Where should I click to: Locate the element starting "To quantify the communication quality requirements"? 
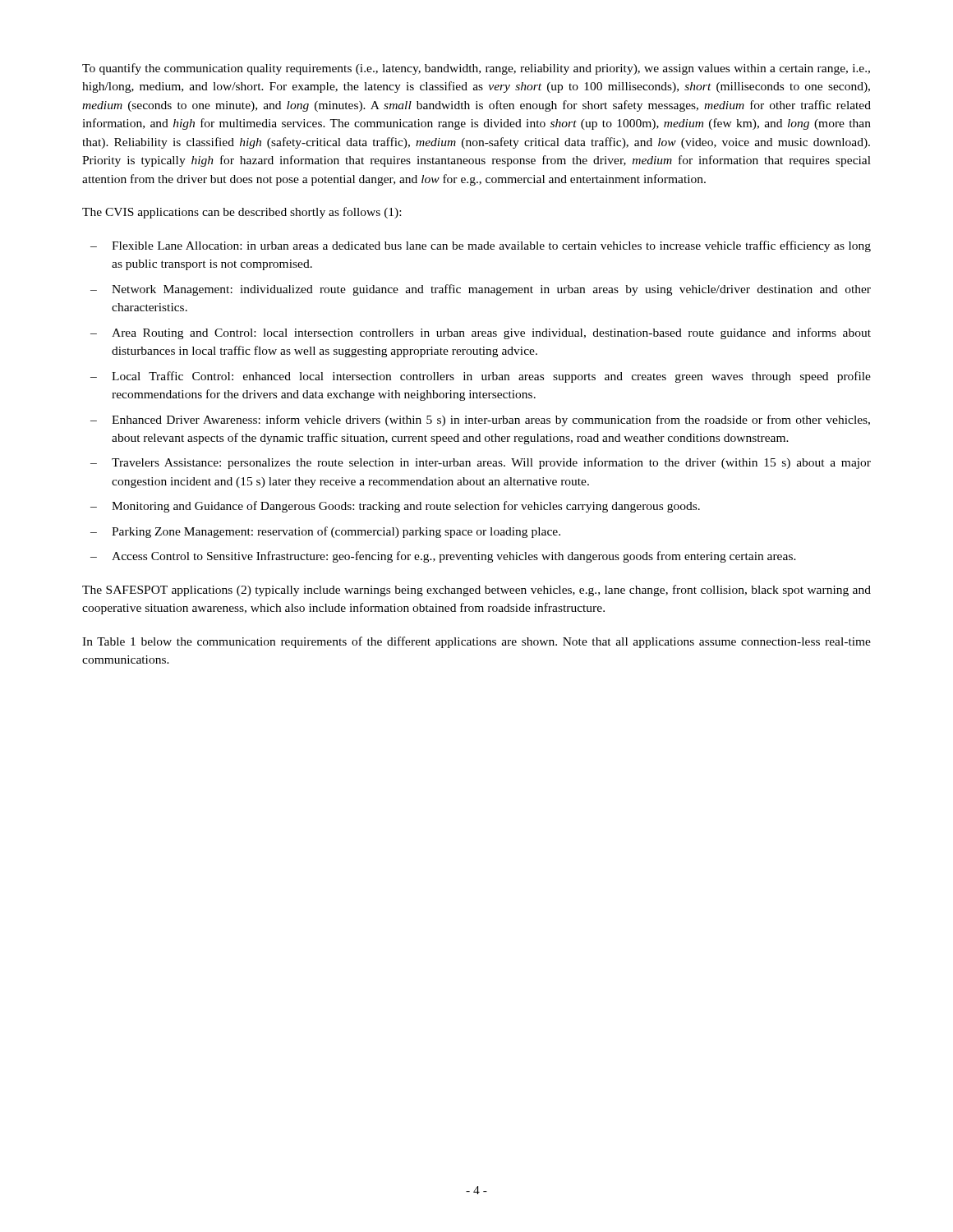[x=476, y=123]
